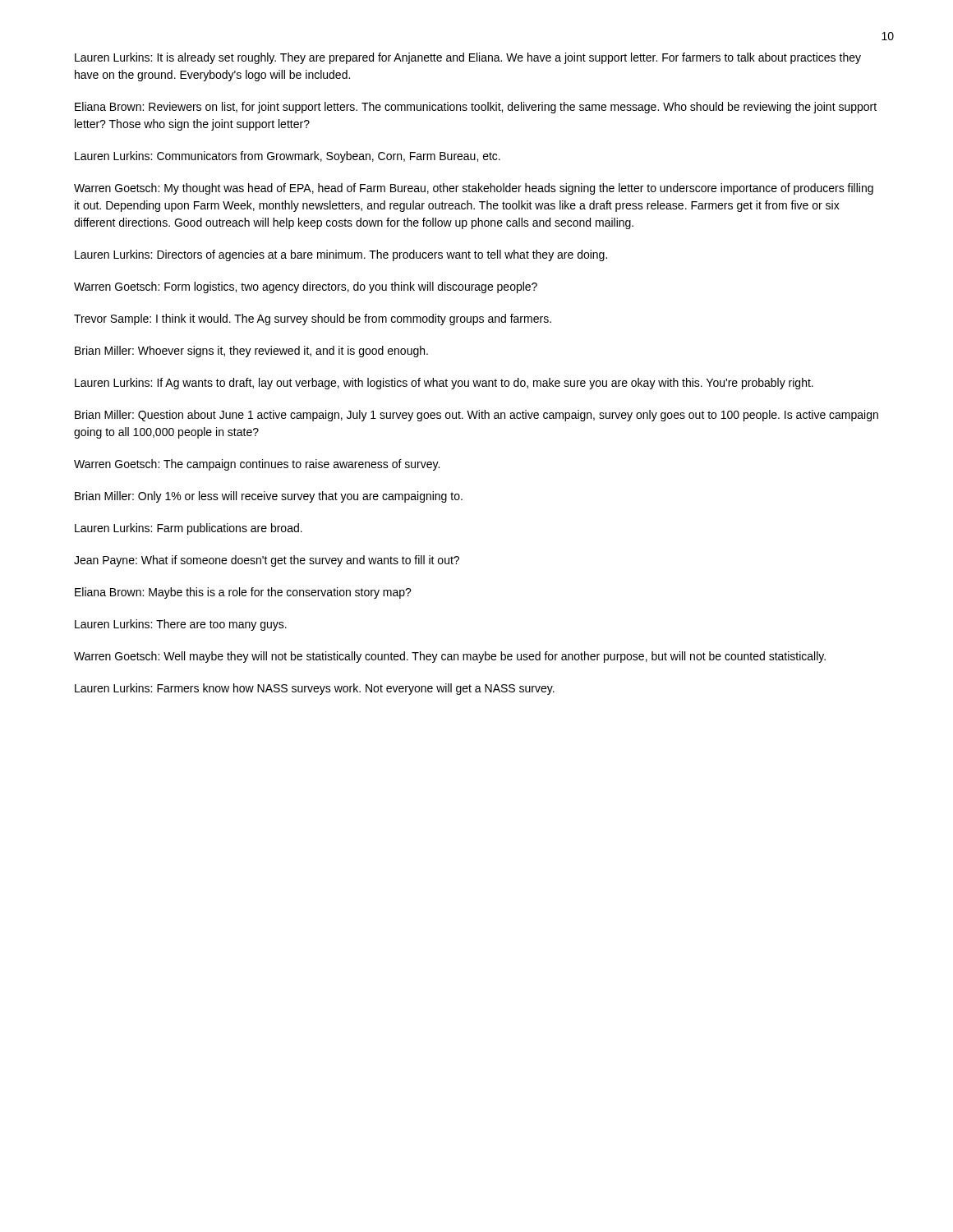This screenshot has height=1232, width=953.
Task: Point to the region starting "Eliana Brown: Reviewers on list, for"
Action: (x=475, y=115)
